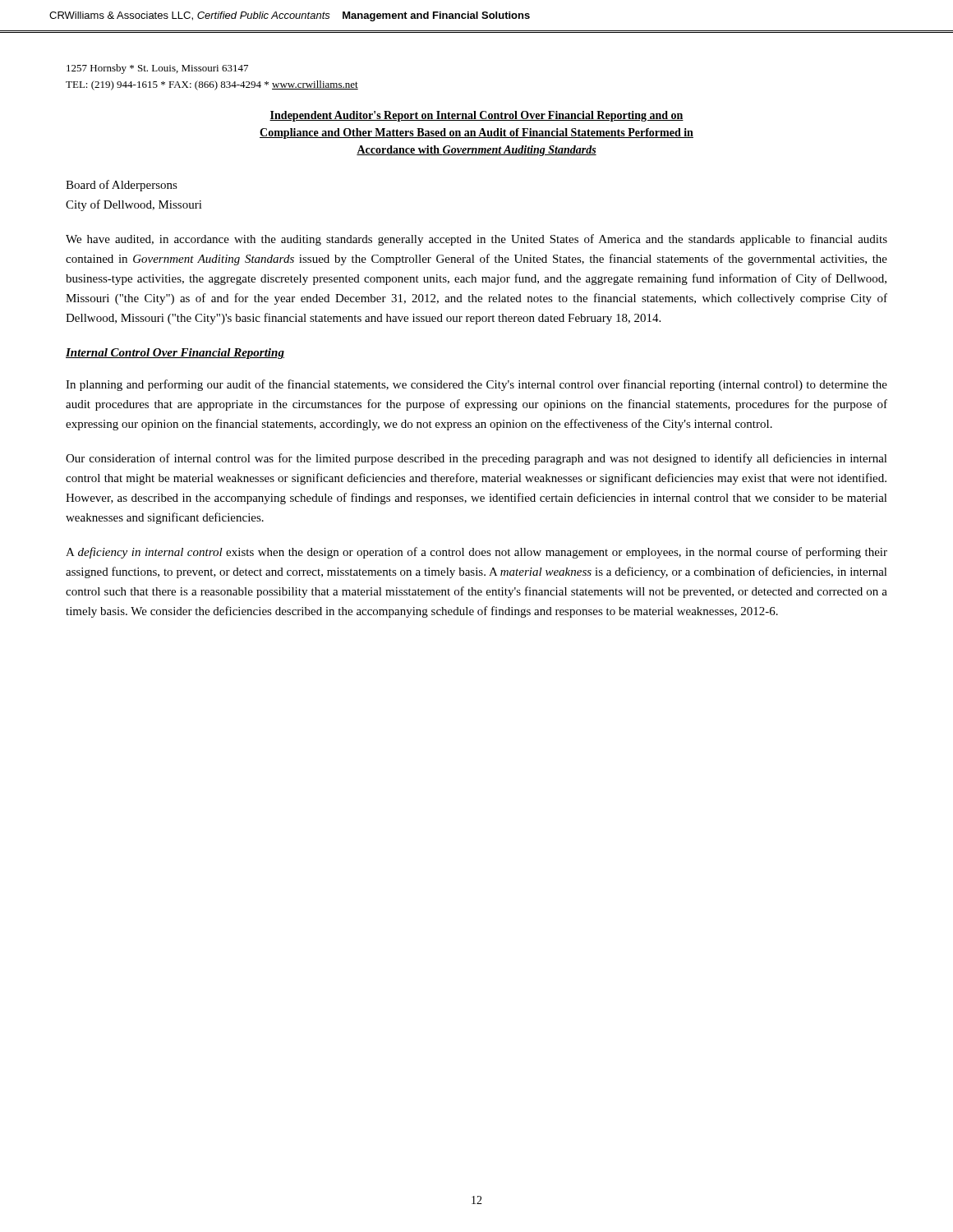
Task: Find "Board of Alderpersons City of Dellwood, Missouri" on this page
Action: pyautogui.click(x=134, y=195)
